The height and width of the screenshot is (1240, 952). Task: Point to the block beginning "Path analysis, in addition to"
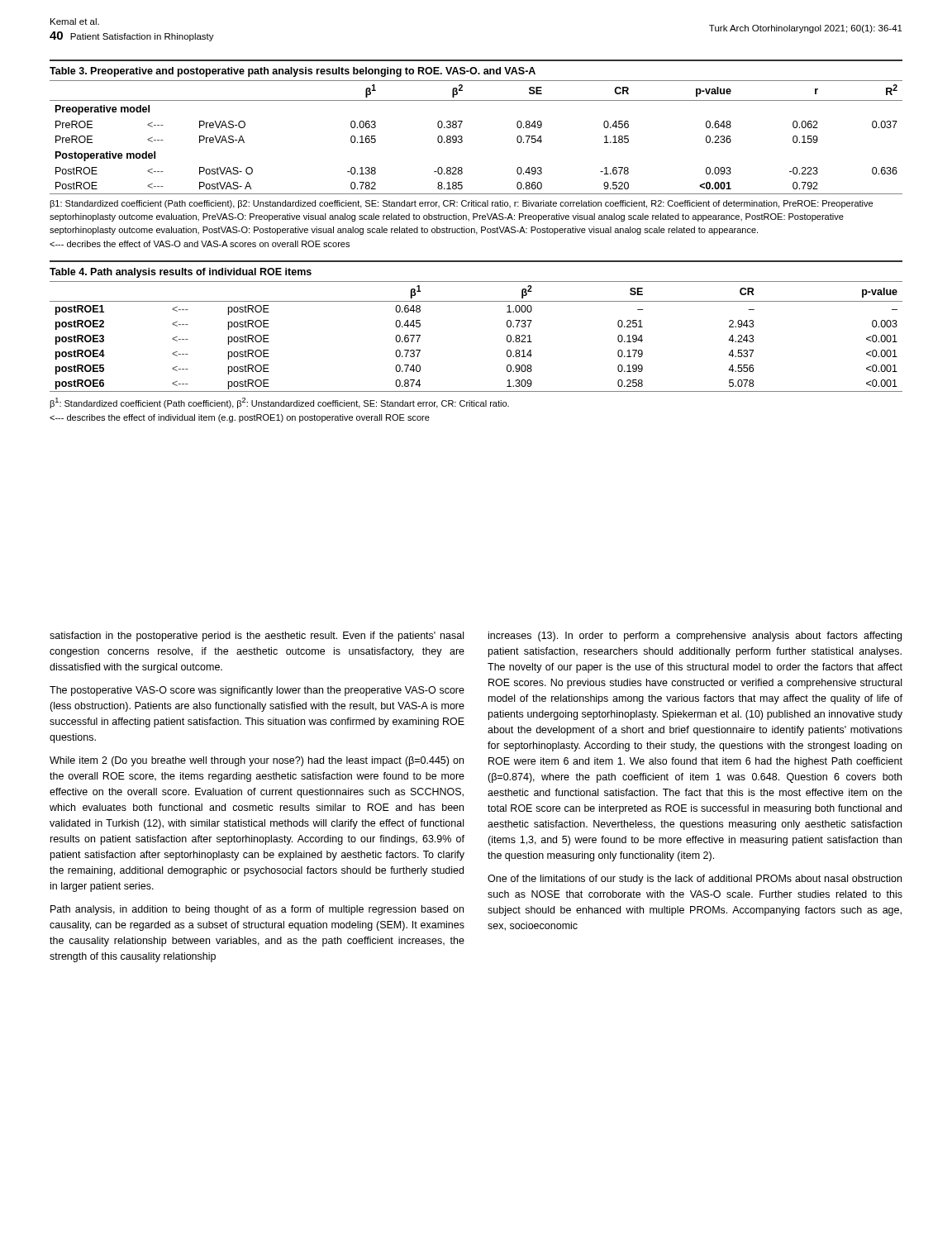pyautogui.click(x=257, y=933)
